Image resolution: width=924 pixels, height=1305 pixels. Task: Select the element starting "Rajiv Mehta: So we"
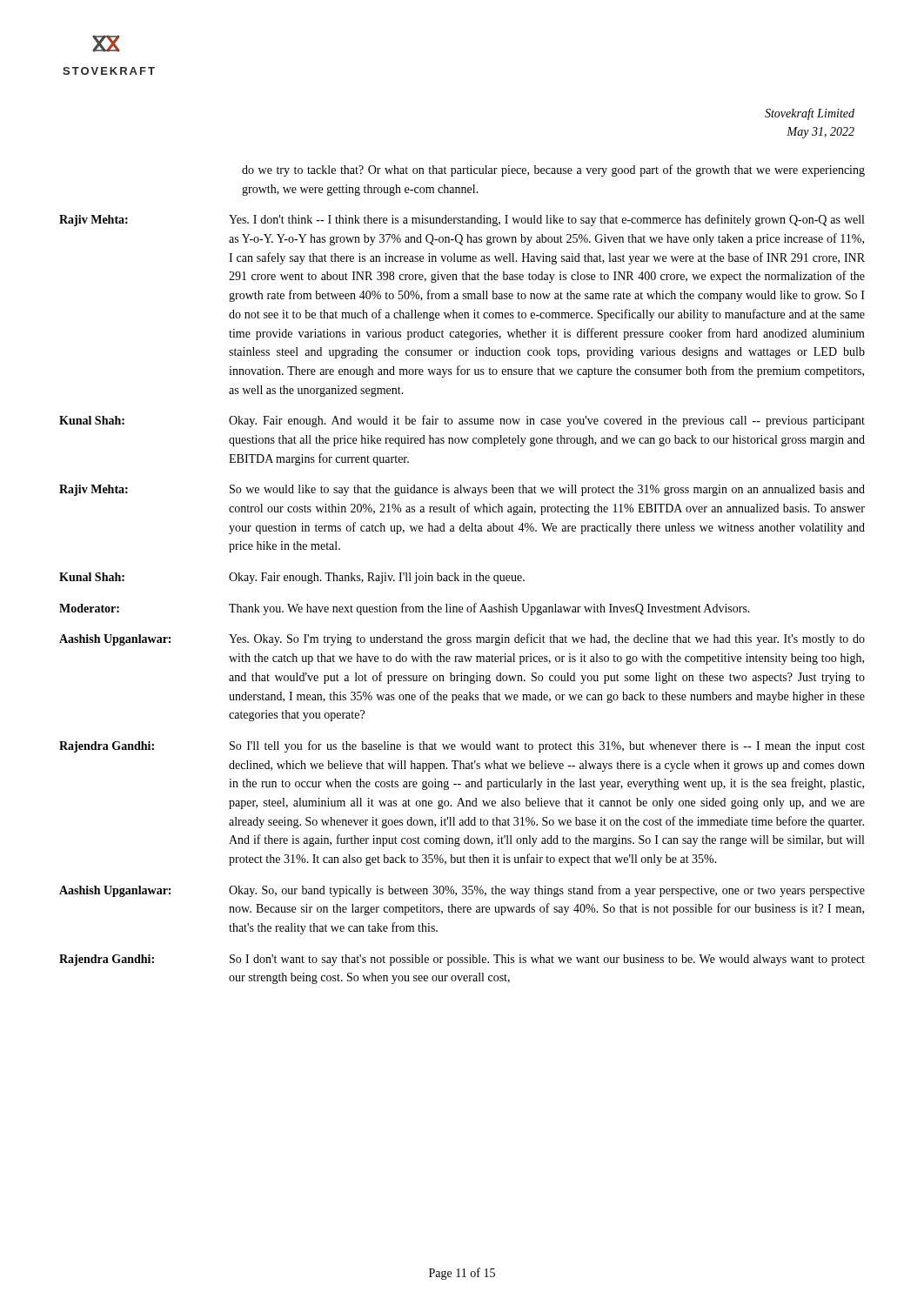pyautogui.click(x=462, y=518)
